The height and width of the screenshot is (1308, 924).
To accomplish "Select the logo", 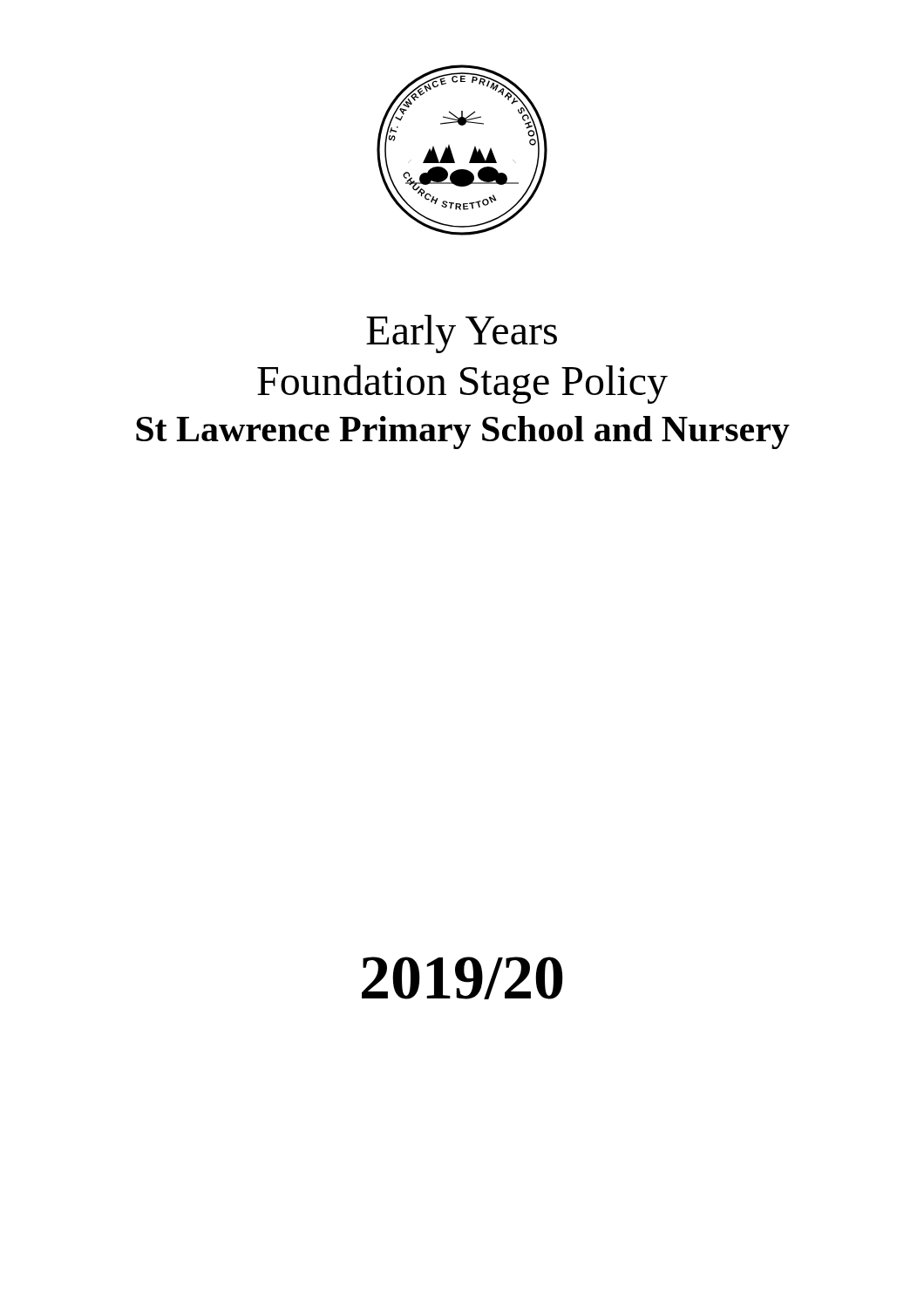I will point(462,152).
